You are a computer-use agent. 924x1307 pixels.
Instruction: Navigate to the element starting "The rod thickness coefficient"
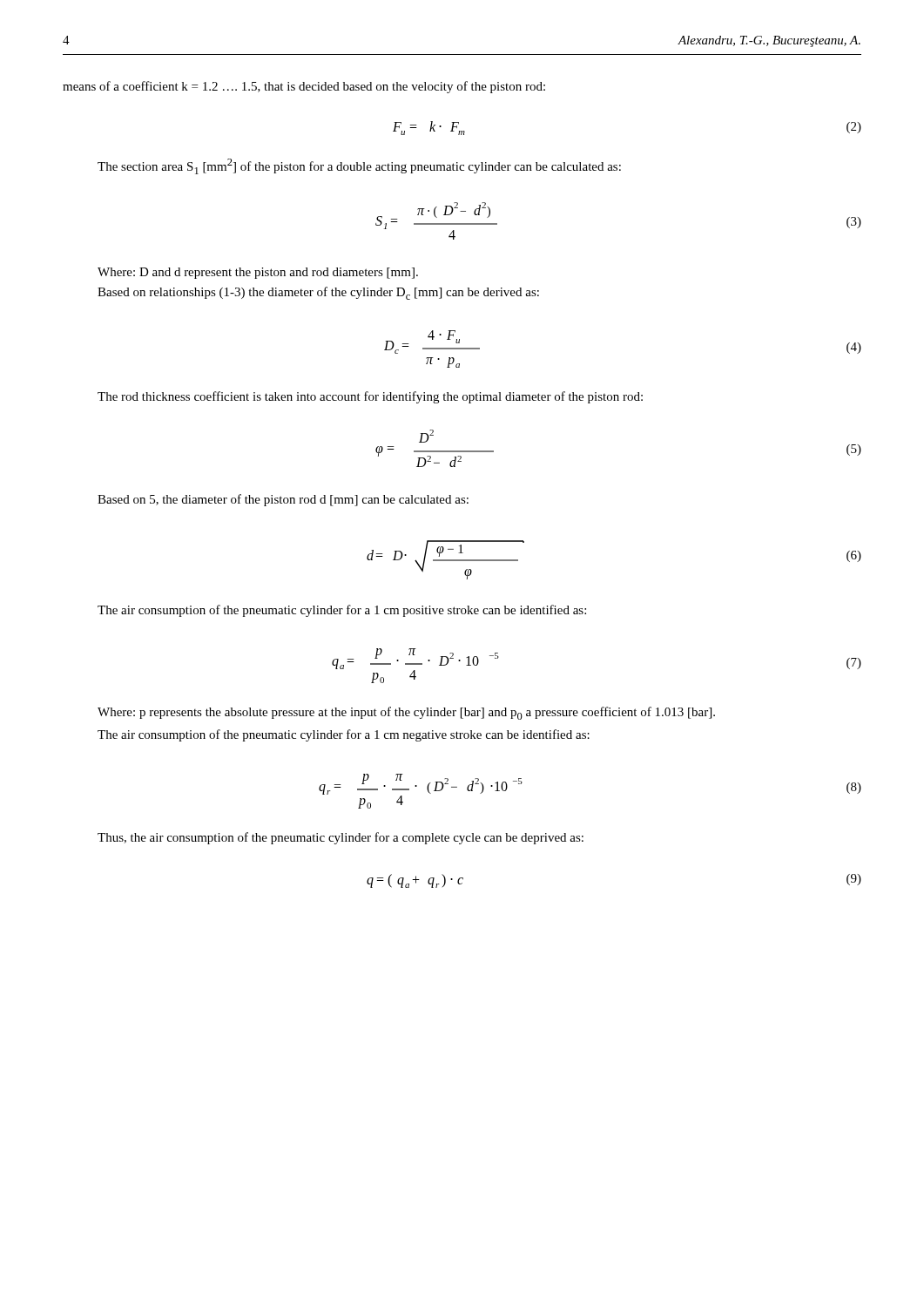click(x=371, y=397)
